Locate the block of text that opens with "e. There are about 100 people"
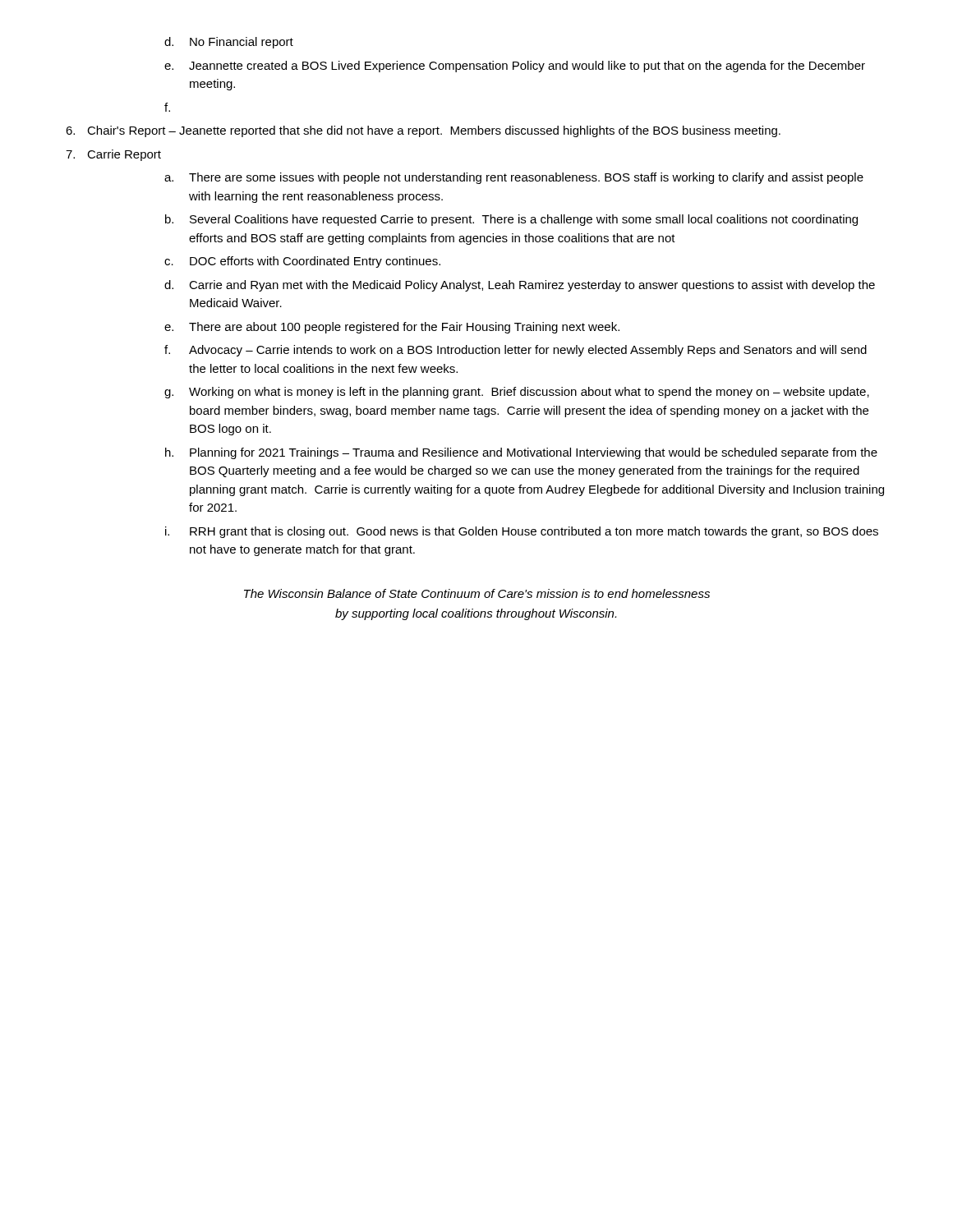 [x=526, y=327]
